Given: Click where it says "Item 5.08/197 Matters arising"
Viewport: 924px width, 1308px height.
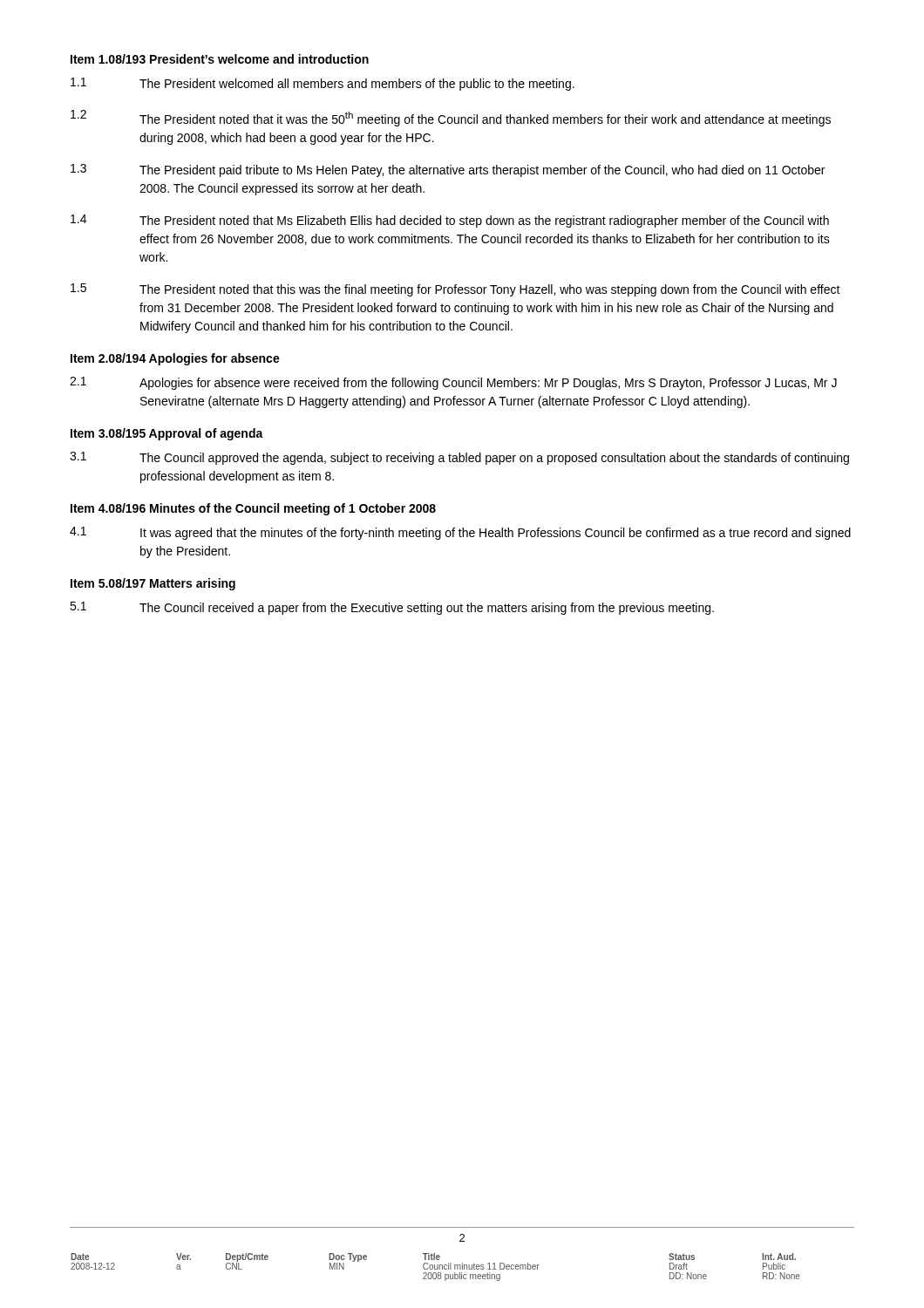Looking at the screenshot, I should [153, 583].
